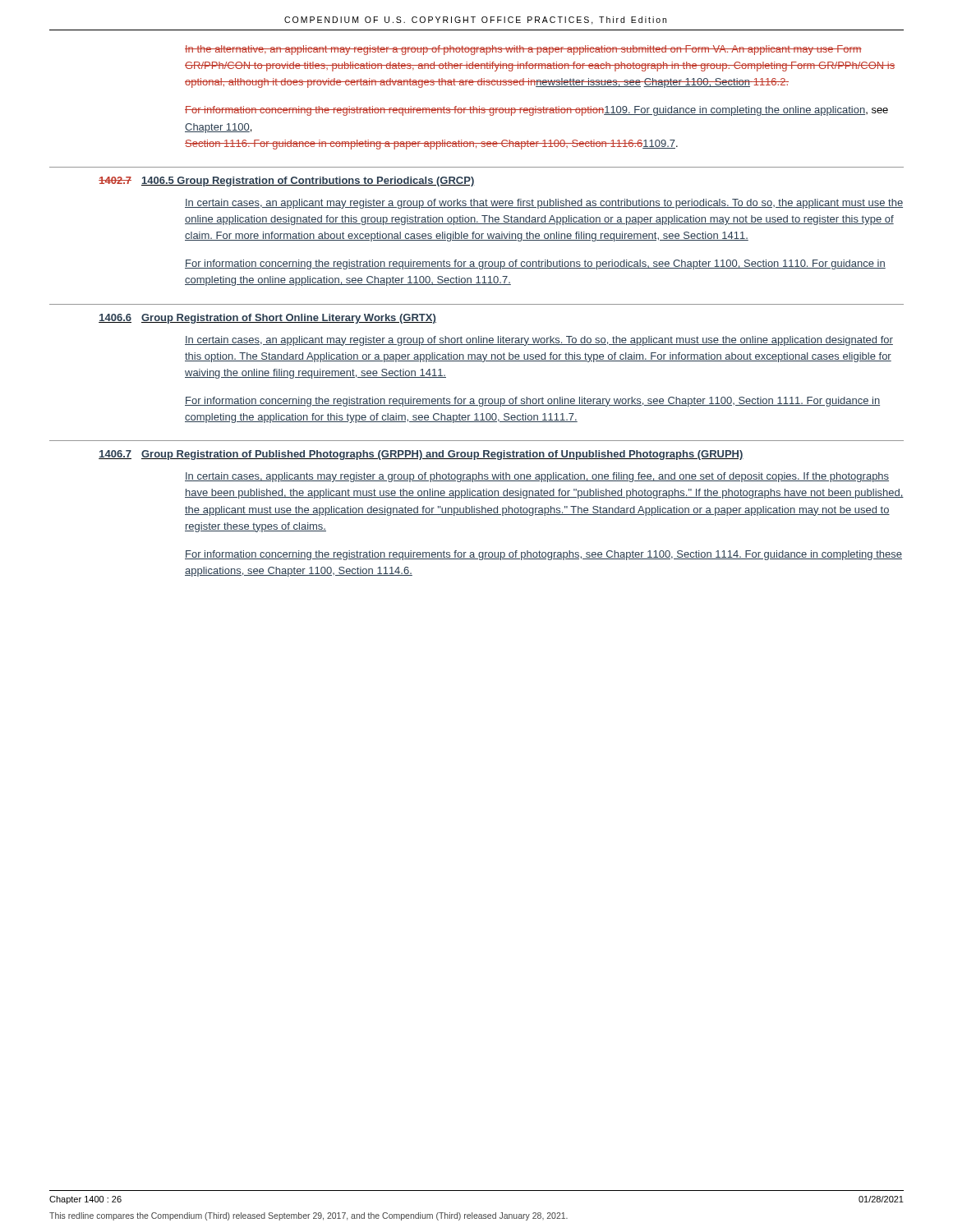
Task: Locate the section header containing "1406.6 Group Registration of"
Action: [x=267, y=319]
